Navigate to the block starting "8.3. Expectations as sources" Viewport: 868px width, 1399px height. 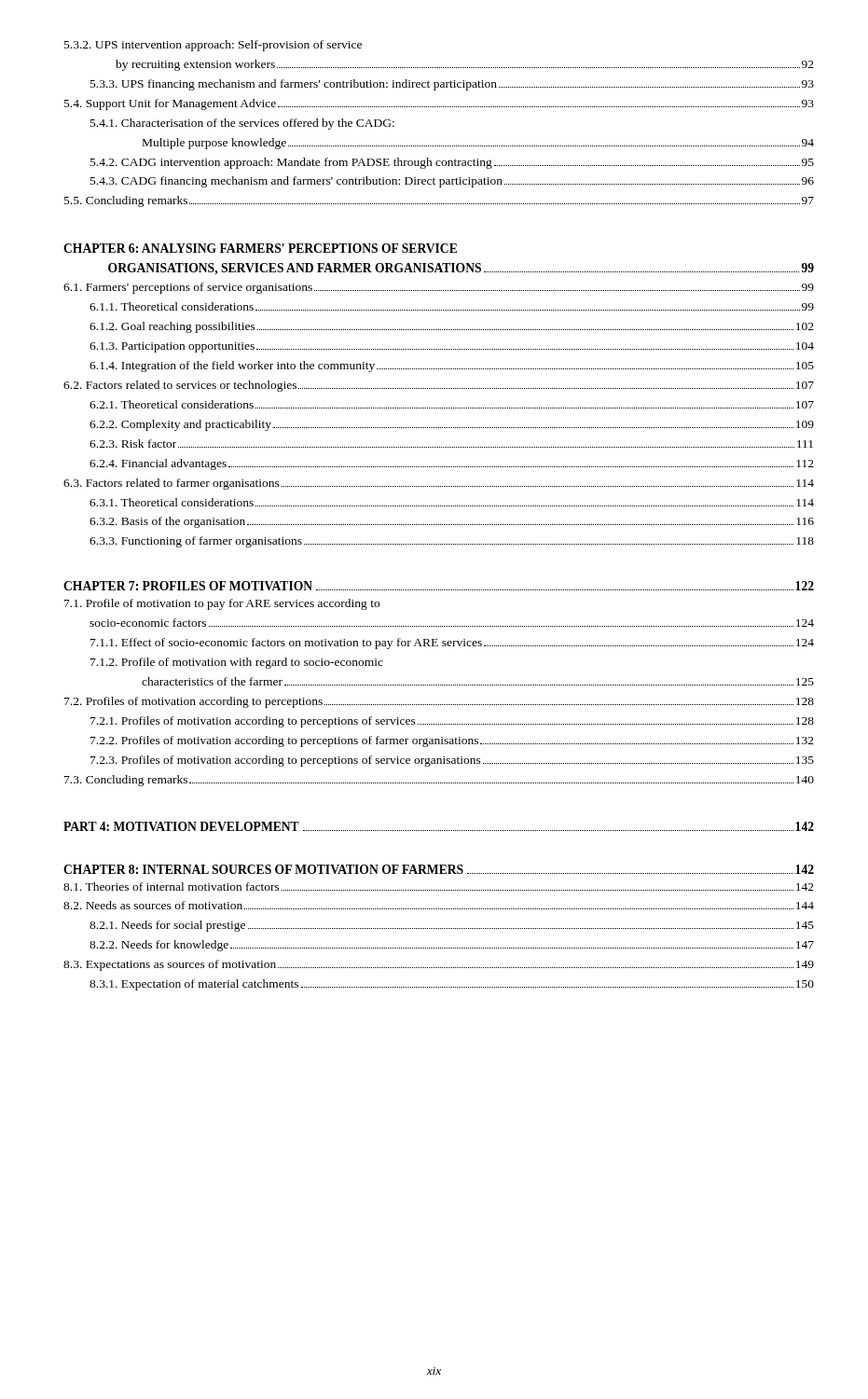(439, 965)
